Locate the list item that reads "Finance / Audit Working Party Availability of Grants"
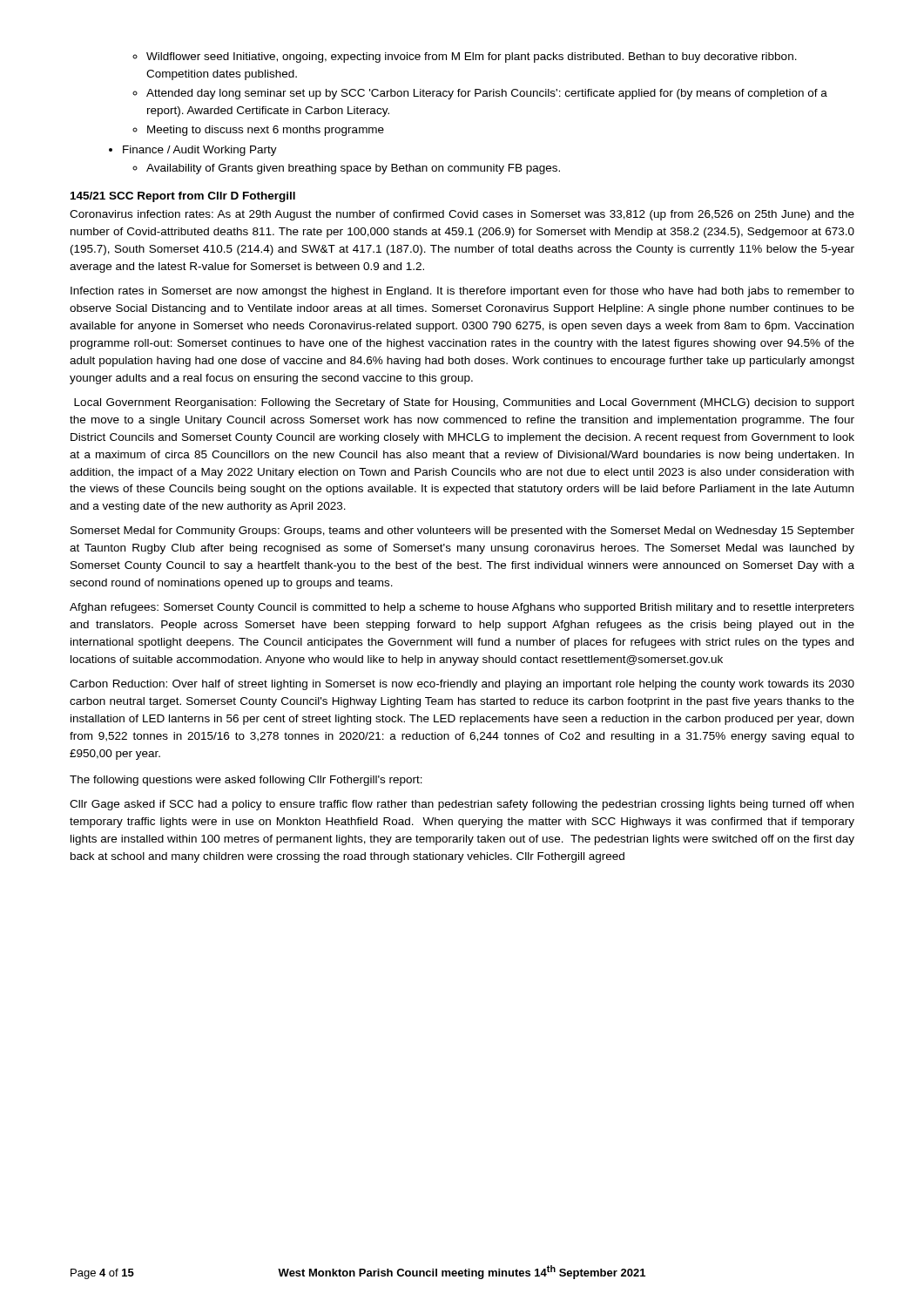The image size is (924, 1307). [x=475, y=159]
